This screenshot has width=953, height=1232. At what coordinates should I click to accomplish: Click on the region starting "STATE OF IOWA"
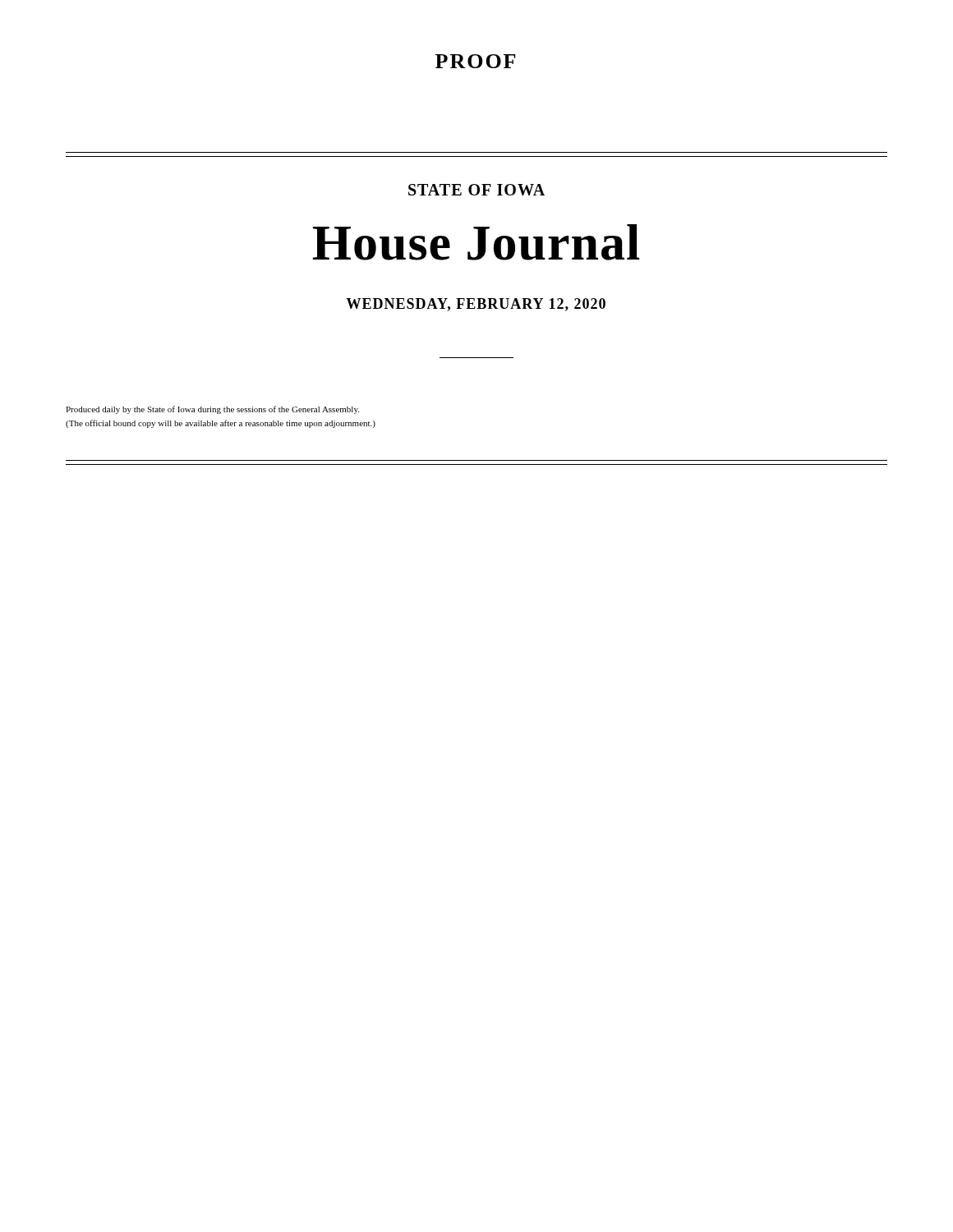(x=476, y=190)
